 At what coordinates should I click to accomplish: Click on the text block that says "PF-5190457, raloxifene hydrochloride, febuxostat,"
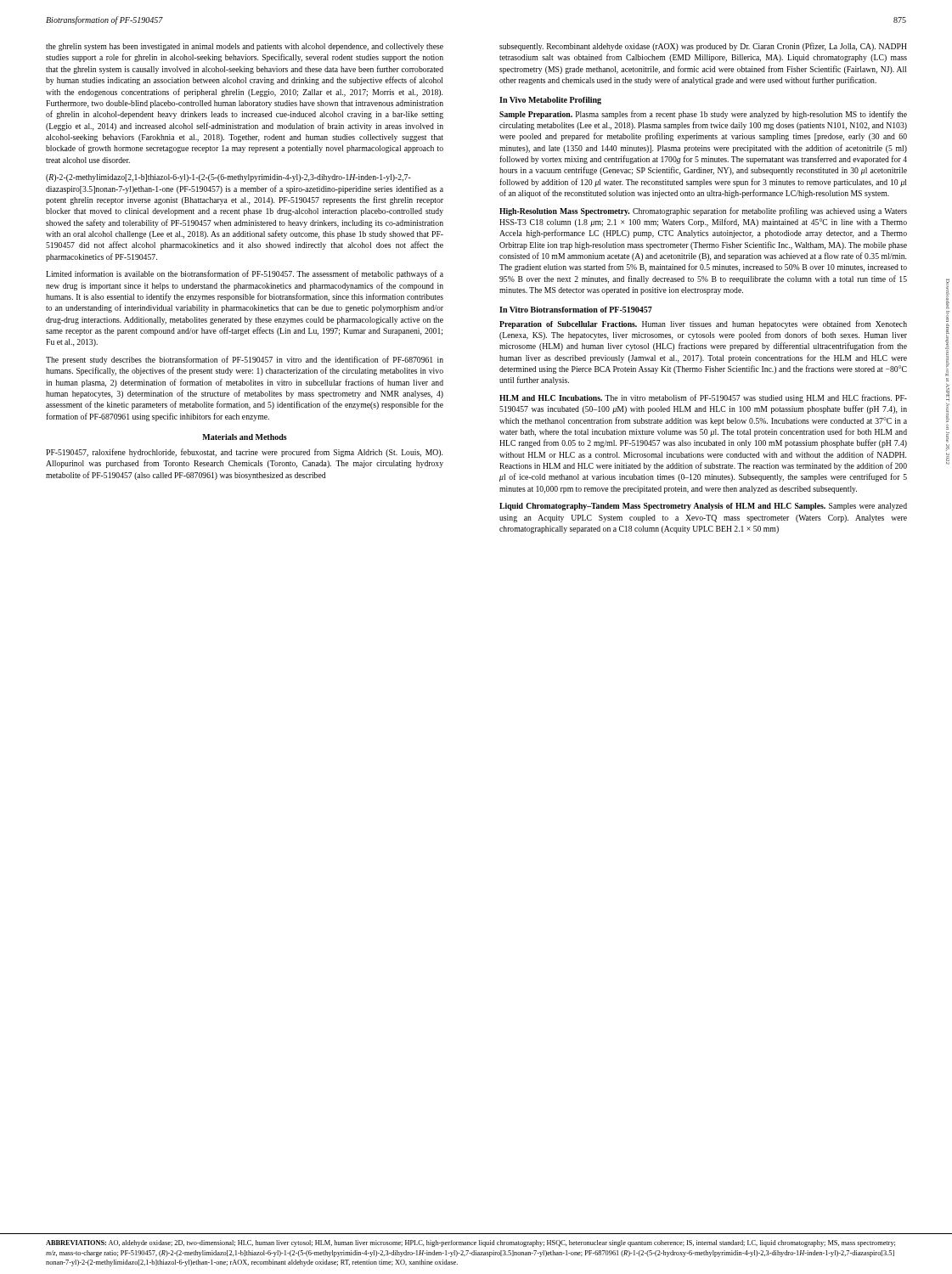pos(245,464)
